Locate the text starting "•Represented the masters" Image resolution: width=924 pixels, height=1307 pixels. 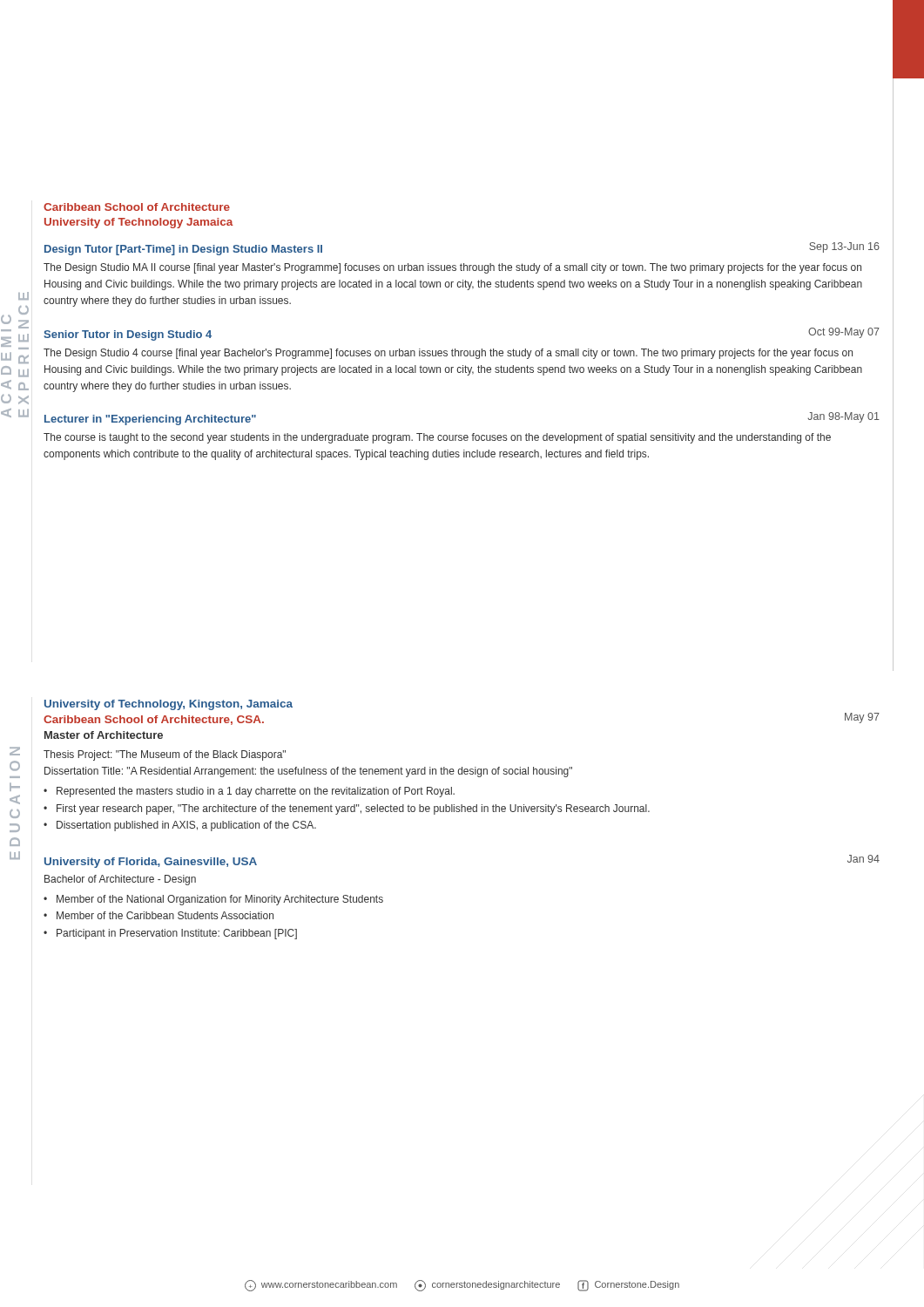tap(249, 792)
